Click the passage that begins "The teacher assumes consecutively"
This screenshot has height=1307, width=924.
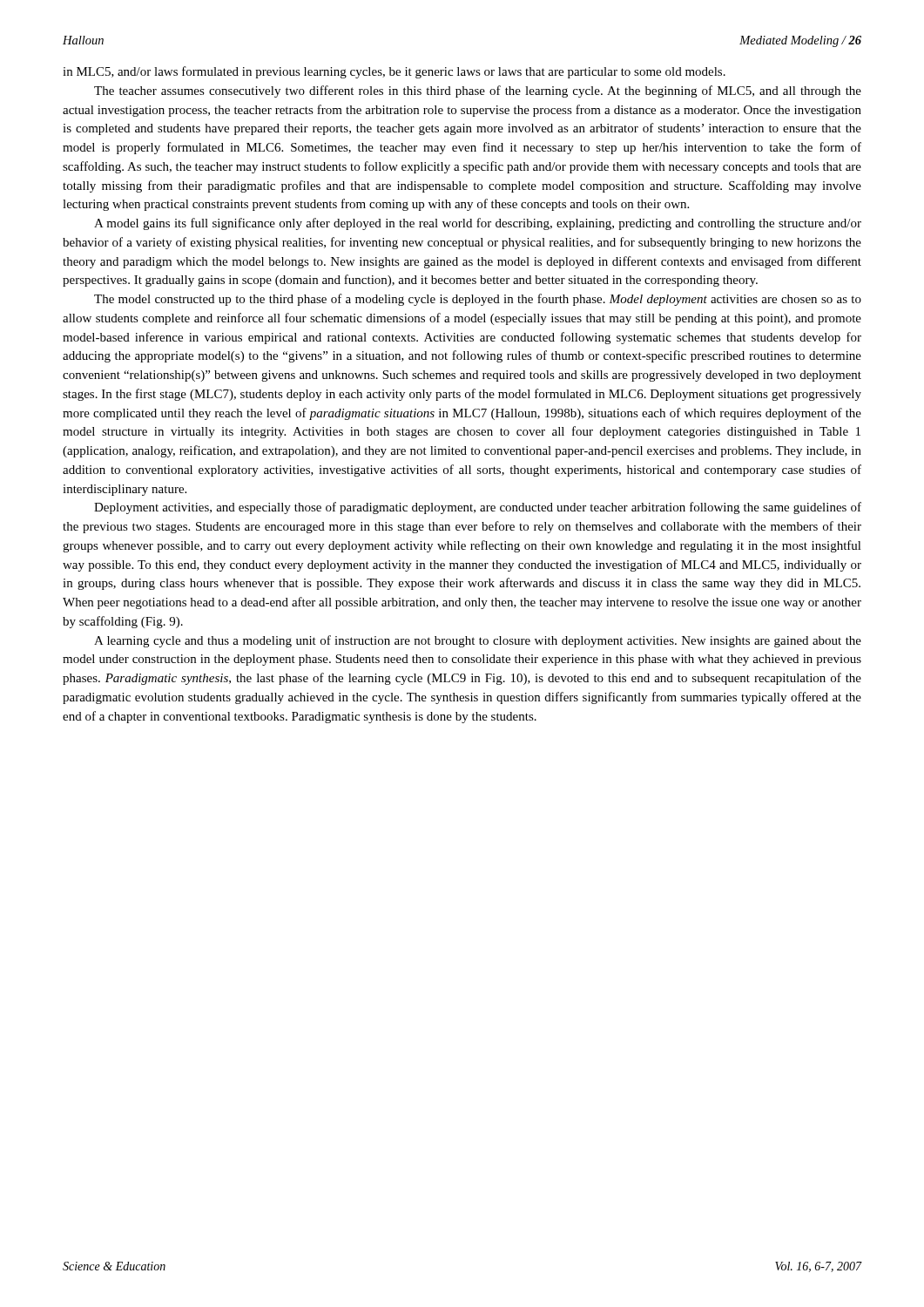tap(462, 148)
